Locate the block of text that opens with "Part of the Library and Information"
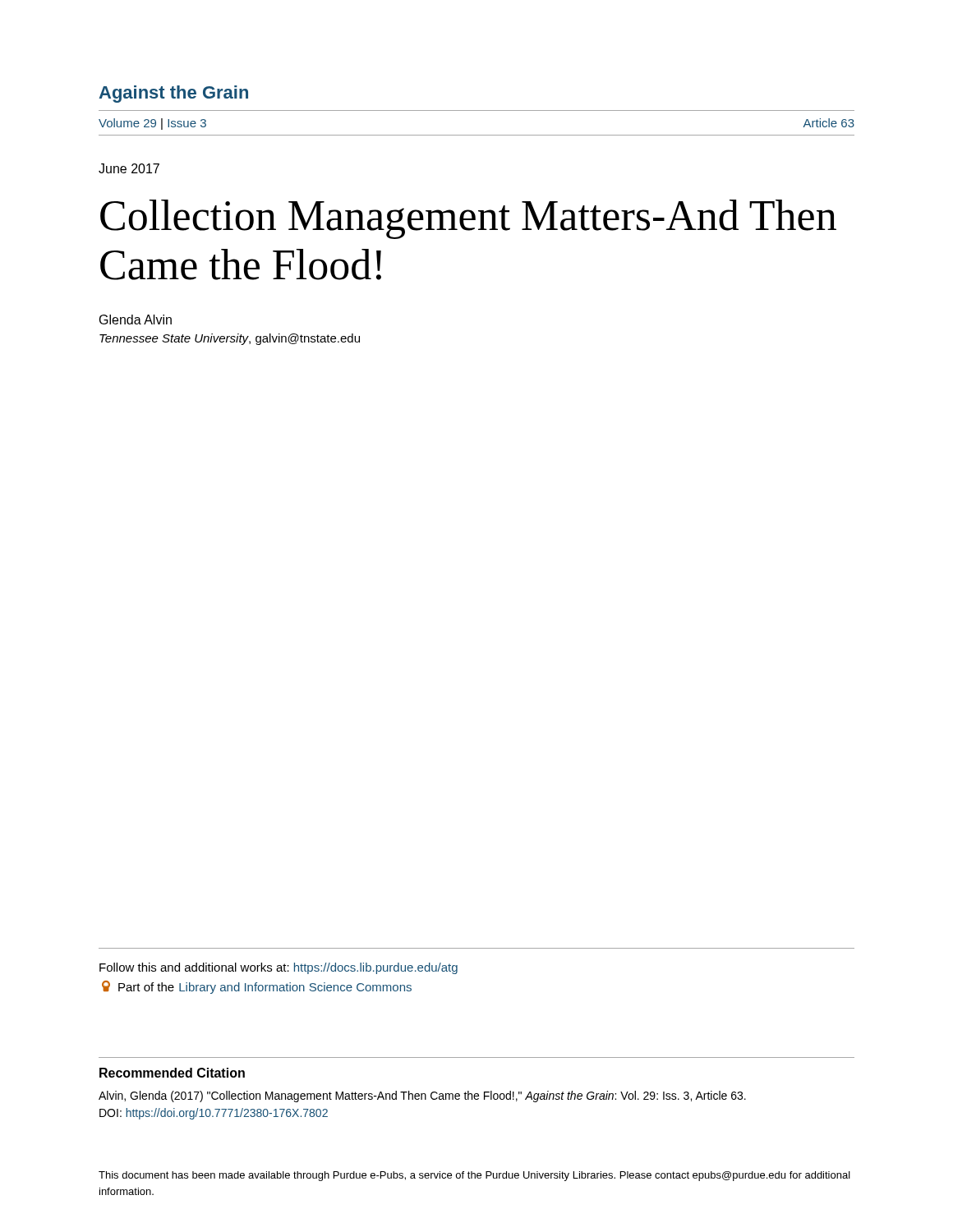953x1232 pixels. pos(255,986)
